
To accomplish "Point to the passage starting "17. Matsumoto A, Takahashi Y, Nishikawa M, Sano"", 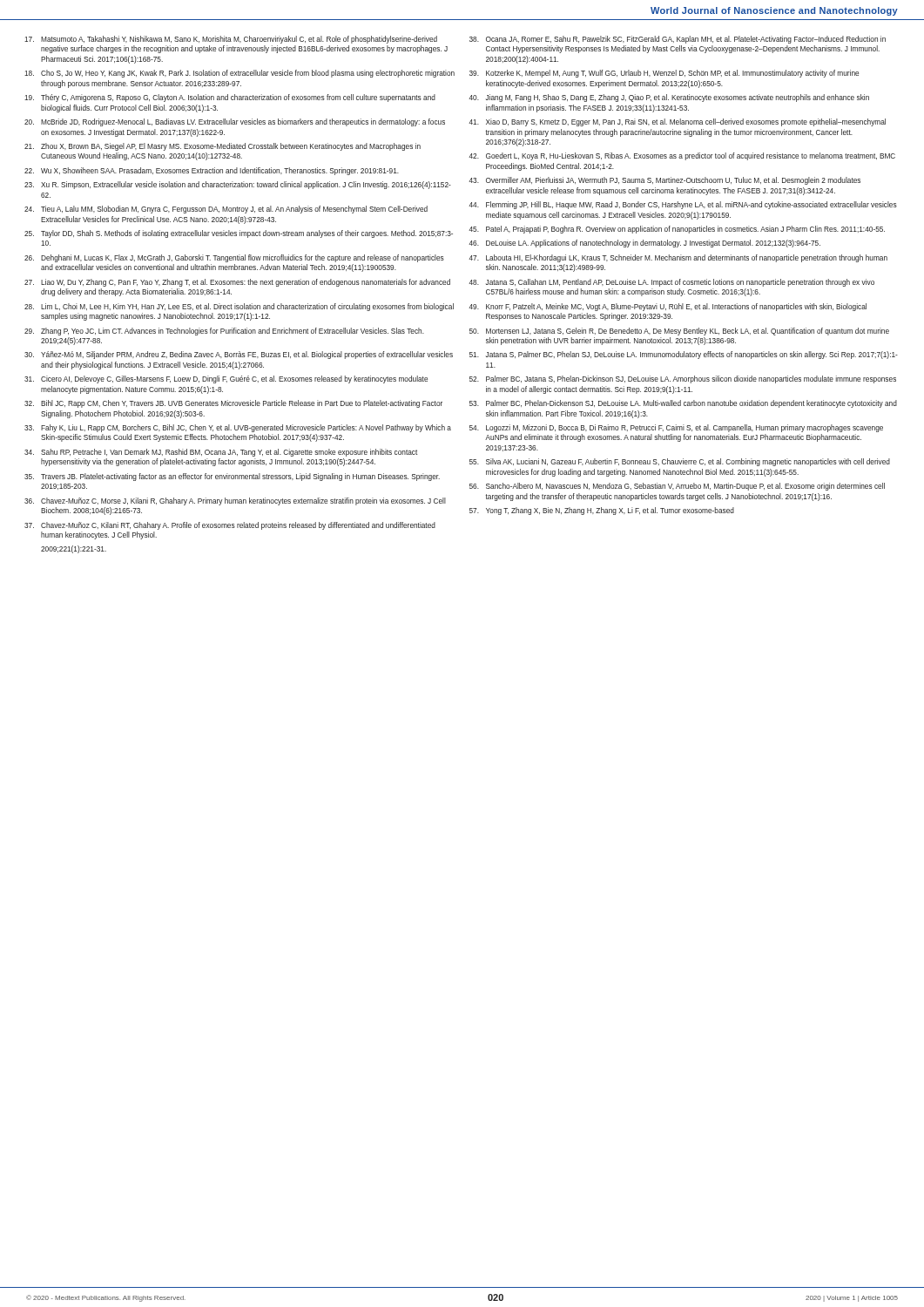I will pyautogui.click(x=240, y=50).
